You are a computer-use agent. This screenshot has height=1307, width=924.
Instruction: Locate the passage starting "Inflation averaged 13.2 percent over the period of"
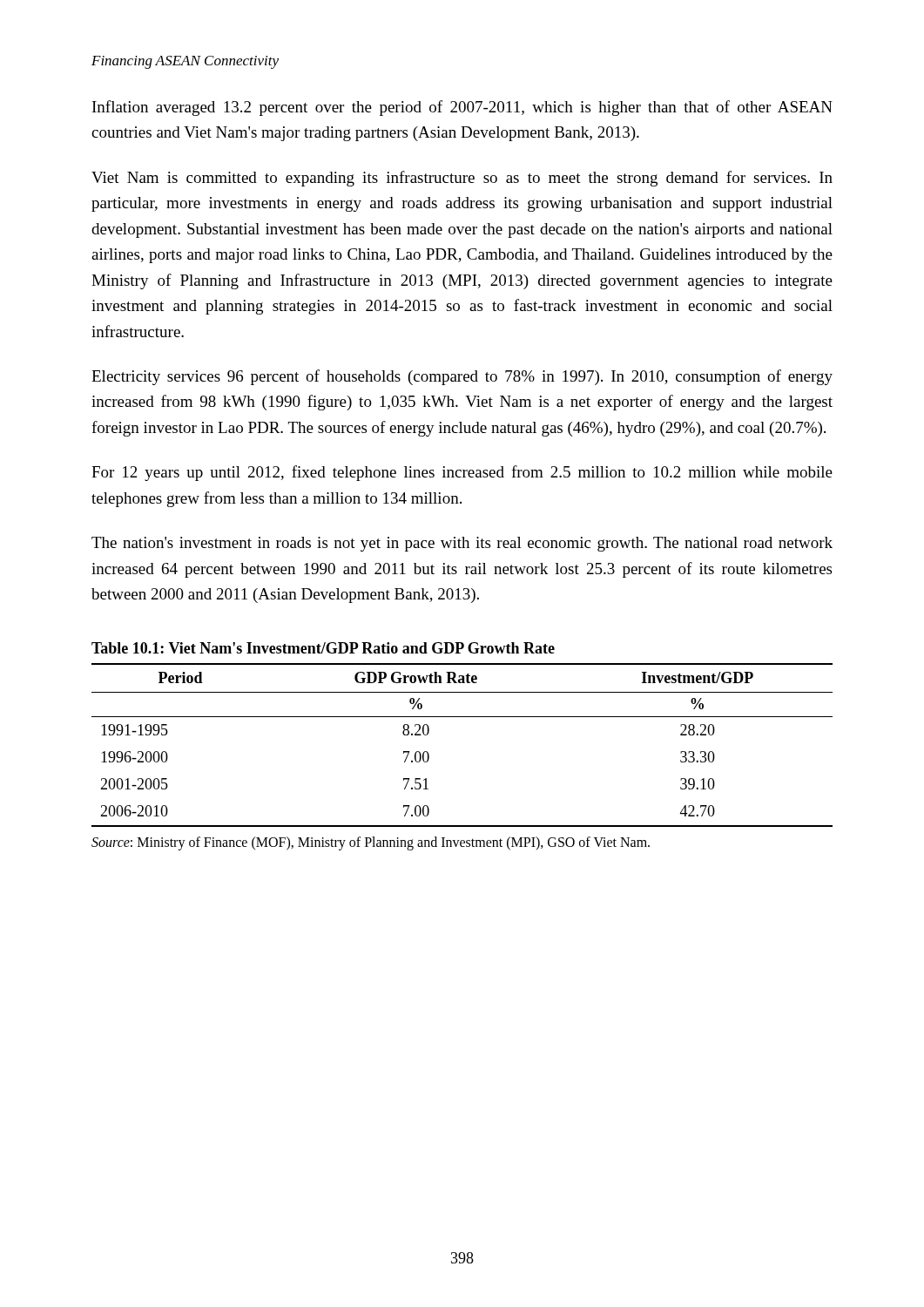coord(462,120)
